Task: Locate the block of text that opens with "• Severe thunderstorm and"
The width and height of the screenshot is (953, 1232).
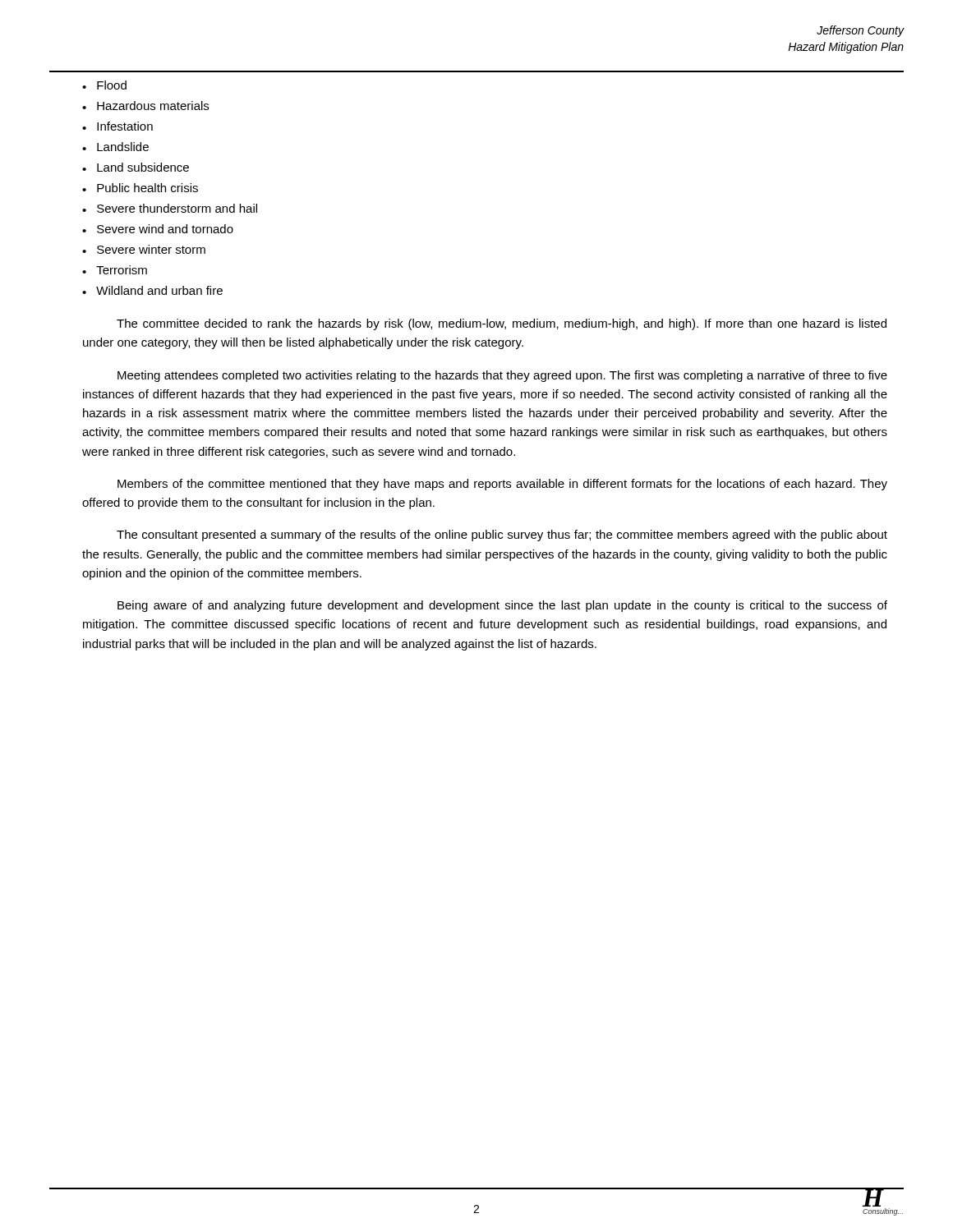Action: click(x=170, y=209)
